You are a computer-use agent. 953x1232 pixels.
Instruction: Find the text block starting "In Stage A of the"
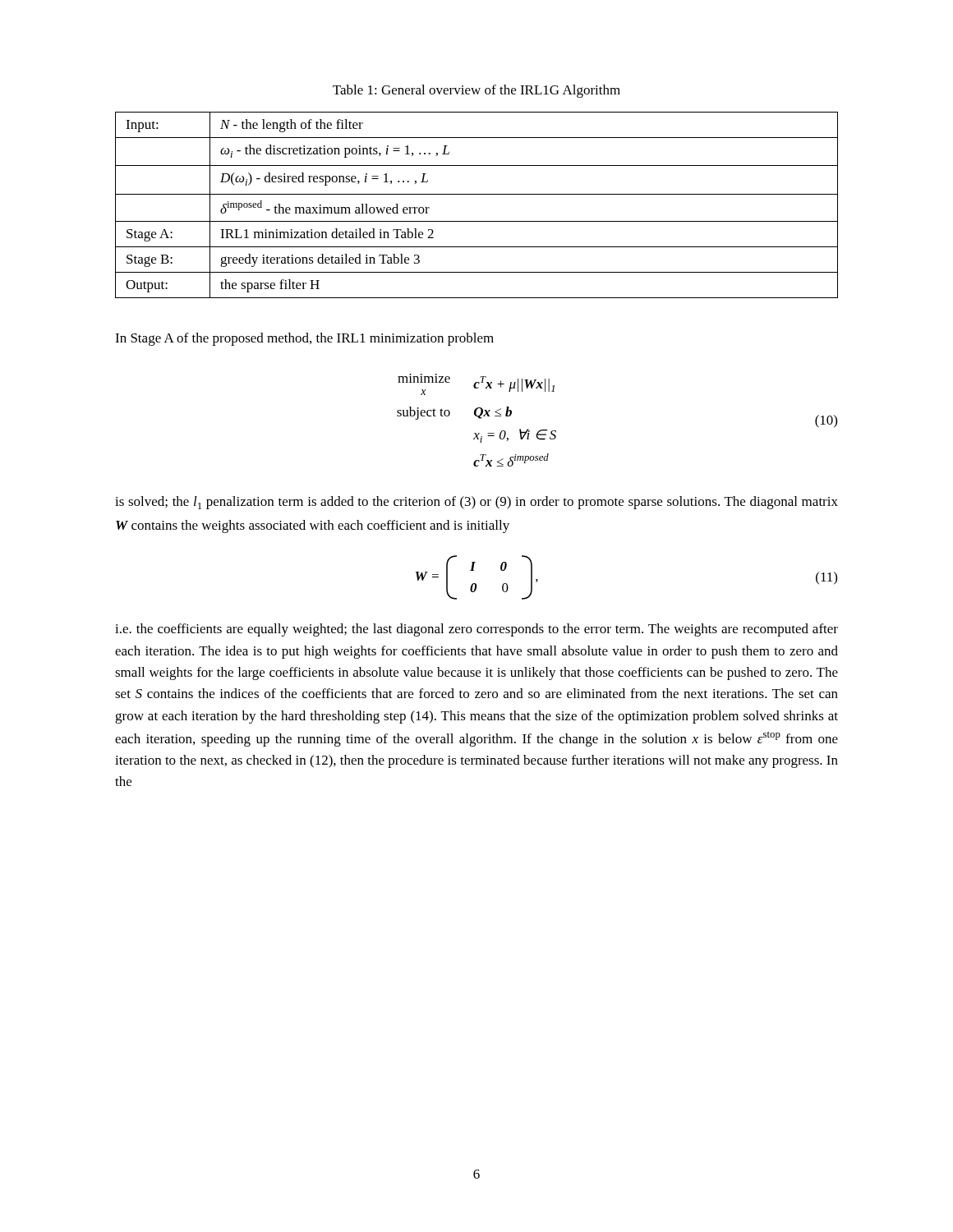click(x=305, y=338)
